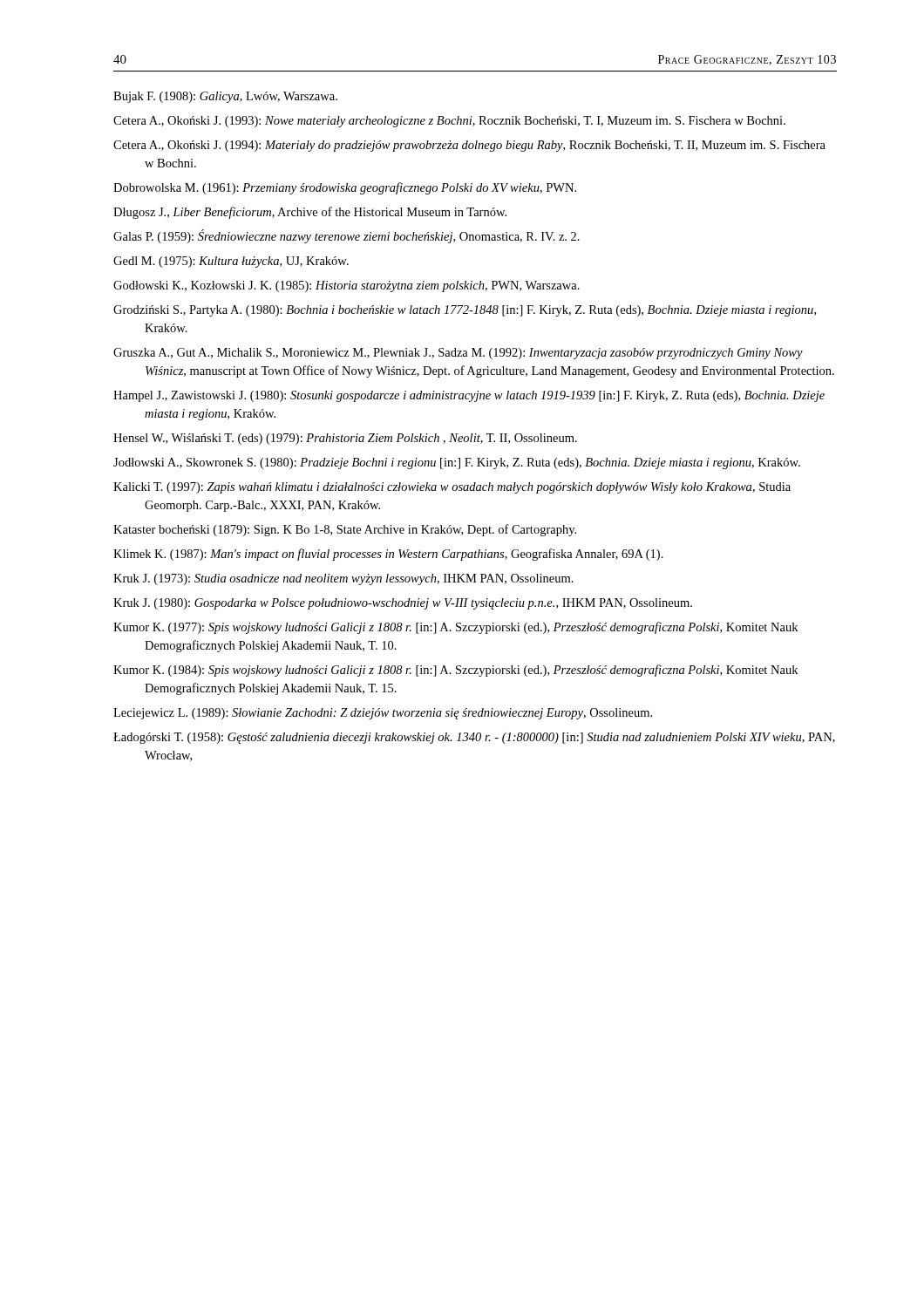
Task: Point to the element starting "Gruszka A., Gut A., Michalik S., Moroniewicz M.,"
Action: (x=474, y=362)
